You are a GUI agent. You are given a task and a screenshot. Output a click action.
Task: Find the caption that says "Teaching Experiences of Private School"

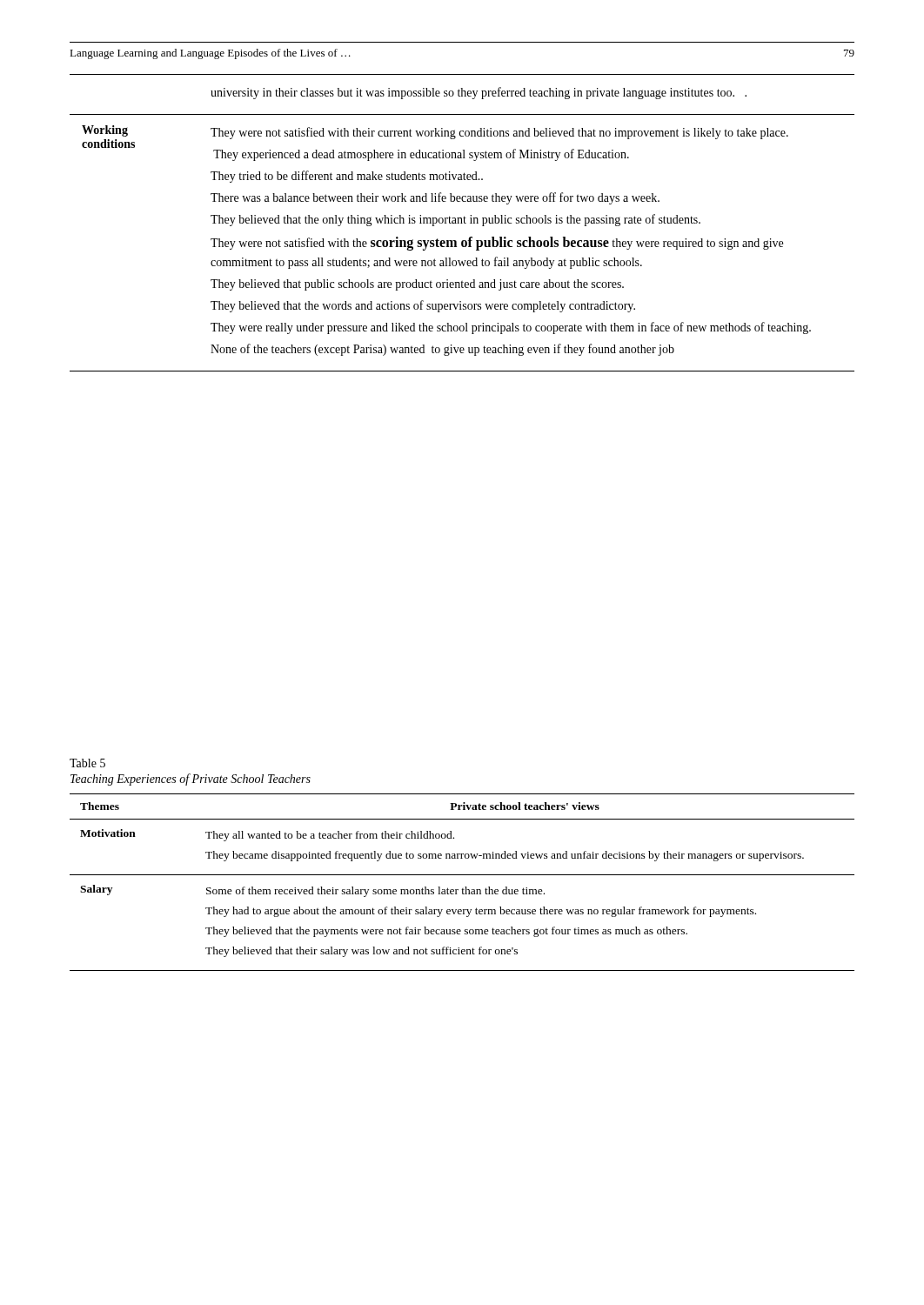(190, 779)
